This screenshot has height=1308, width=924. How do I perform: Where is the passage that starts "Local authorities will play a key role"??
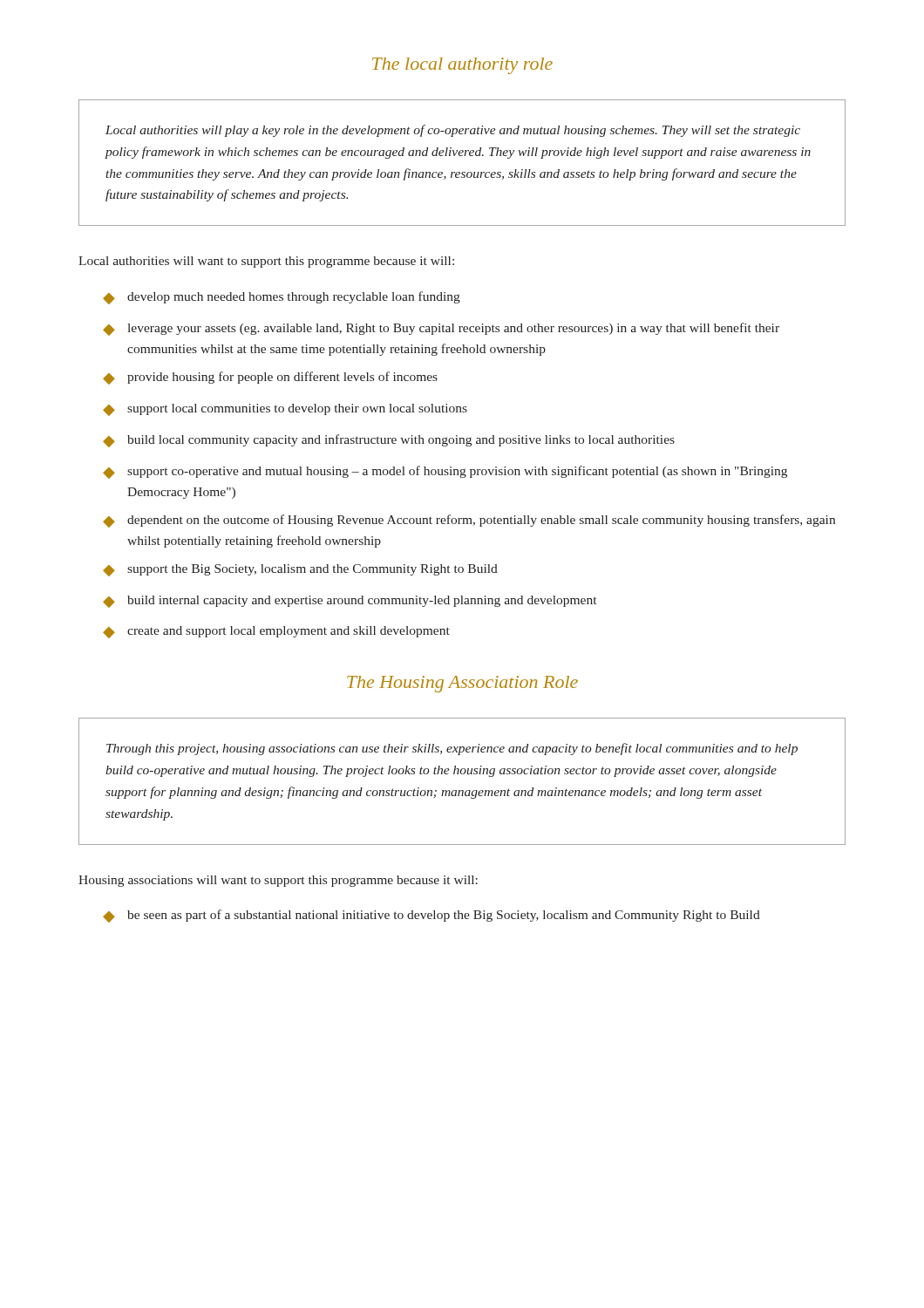click(458, 162)
